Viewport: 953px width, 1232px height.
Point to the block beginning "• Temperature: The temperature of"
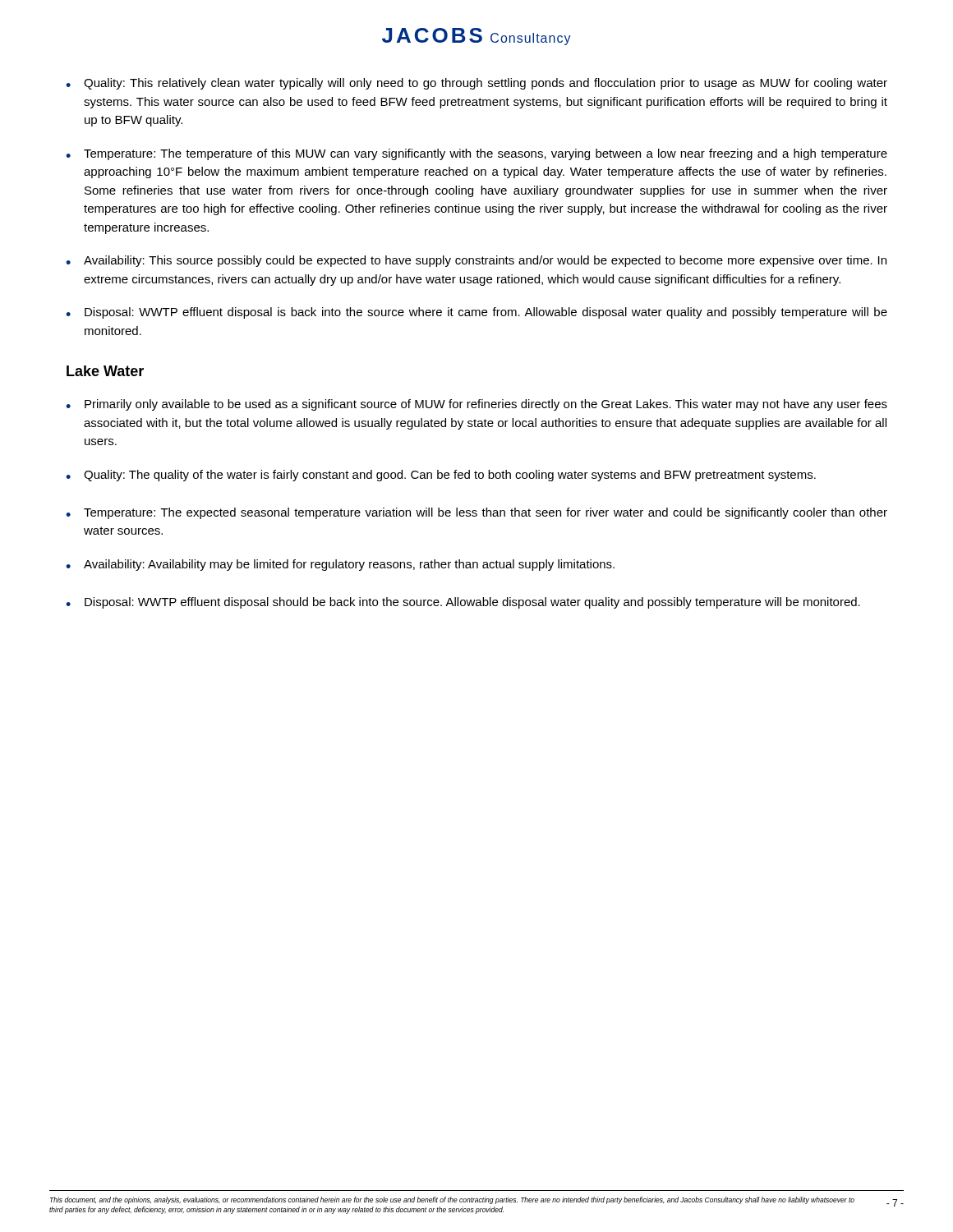click(x=476, y=190)
